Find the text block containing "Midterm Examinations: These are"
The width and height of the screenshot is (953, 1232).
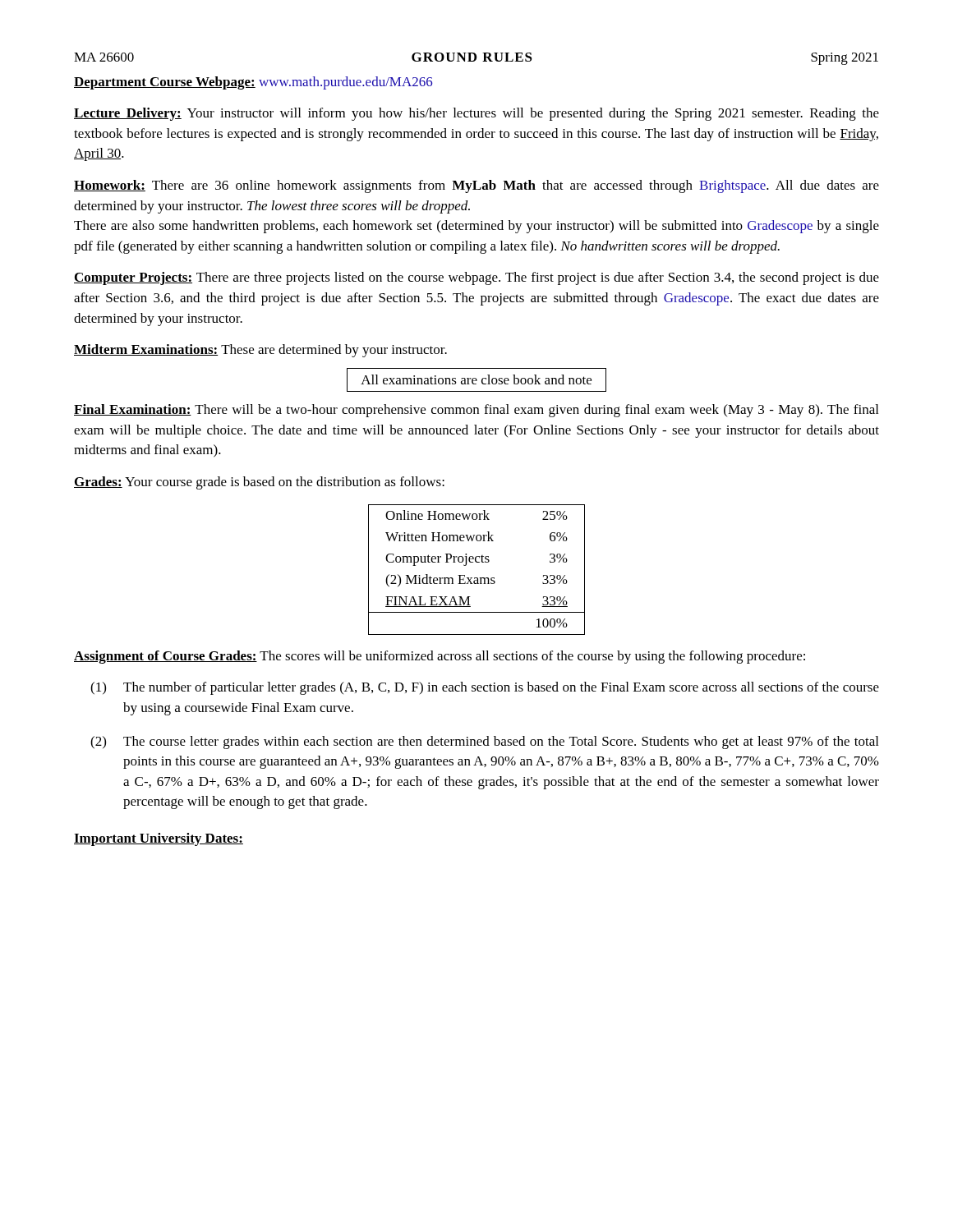tap(261, 350)
